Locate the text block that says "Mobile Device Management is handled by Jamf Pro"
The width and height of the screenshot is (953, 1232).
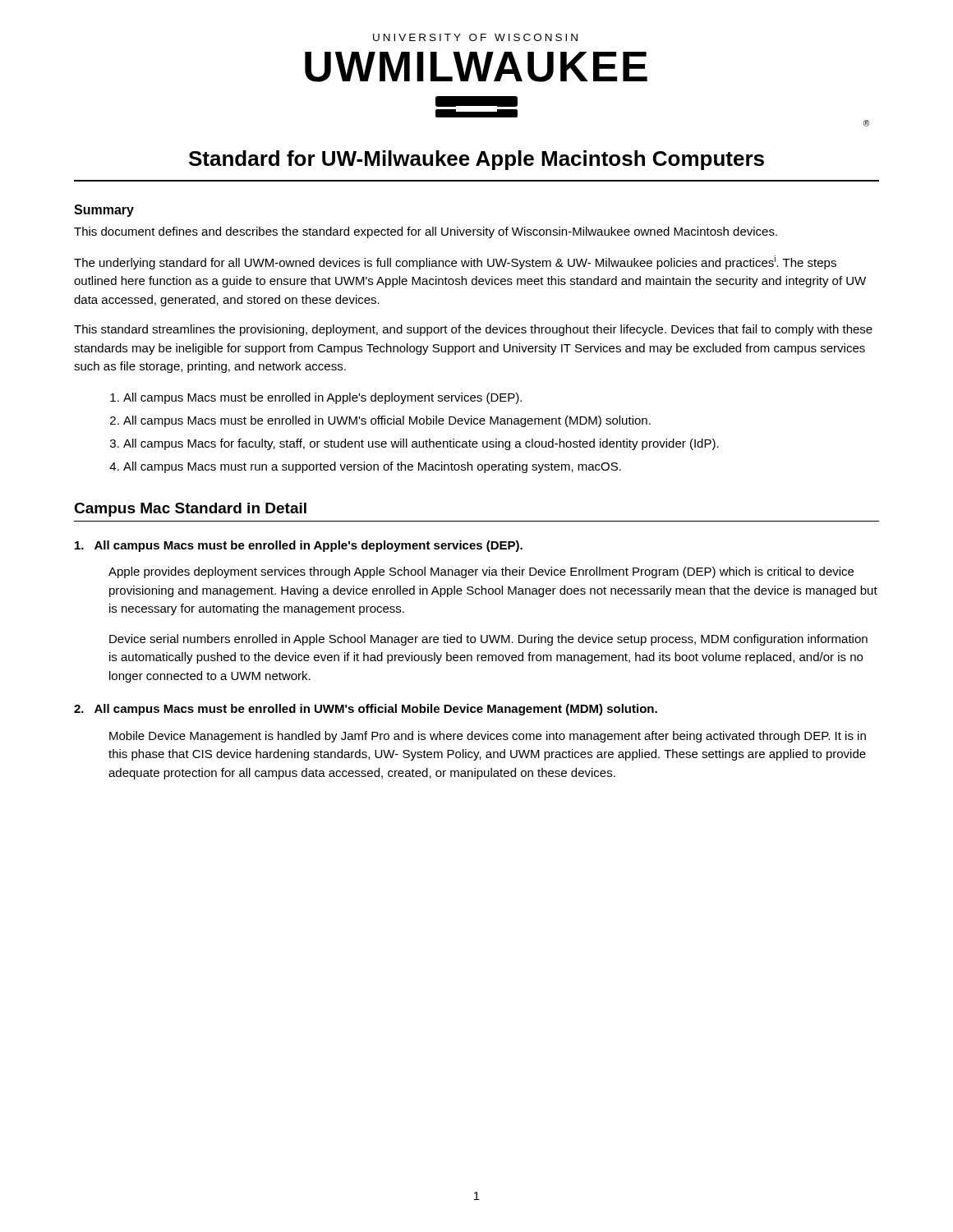488,754
